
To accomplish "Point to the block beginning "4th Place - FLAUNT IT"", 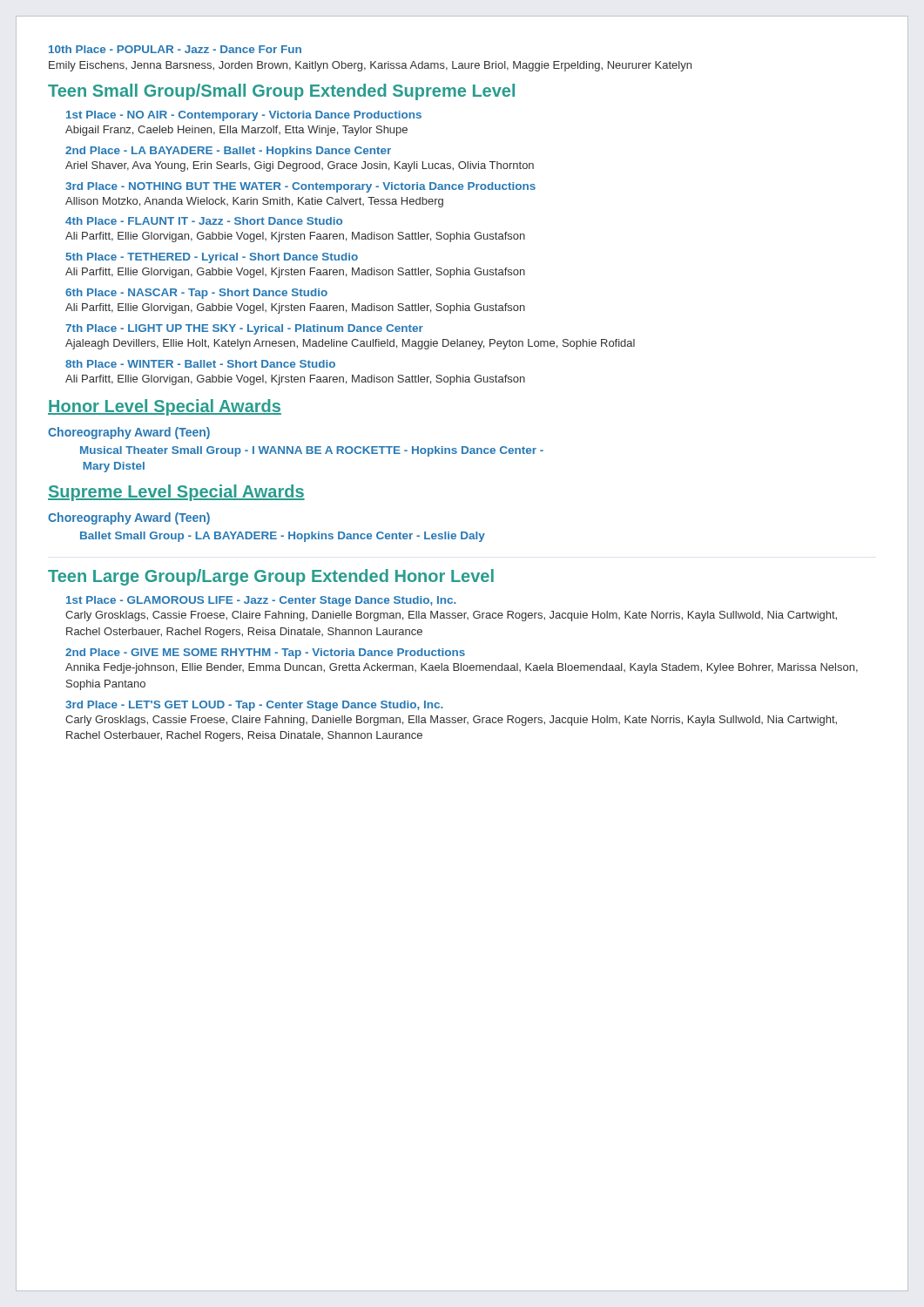I will (x=462, y=221).
